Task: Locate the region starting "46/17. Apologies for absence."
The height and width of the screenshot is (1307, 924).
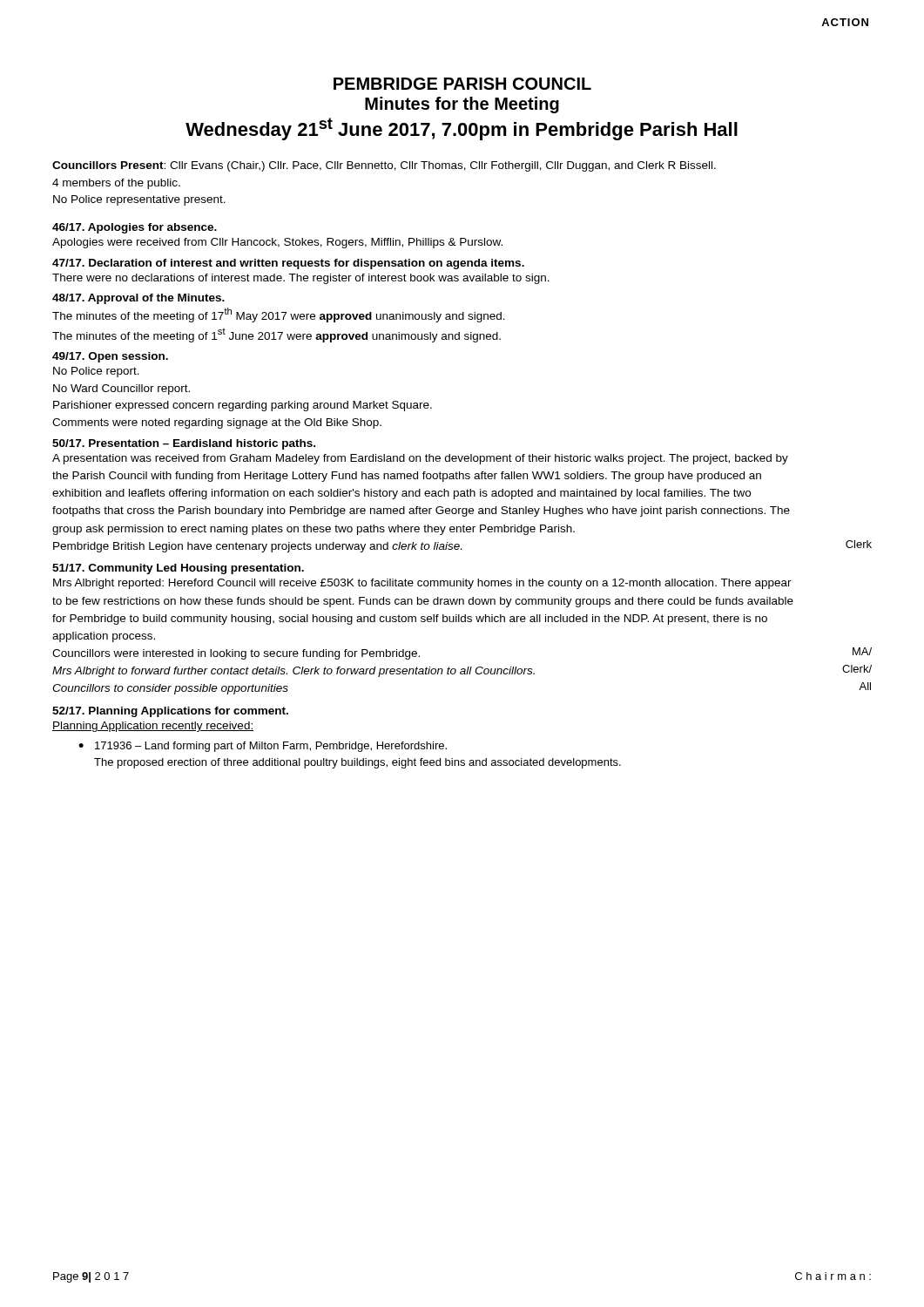Action: pos(135,227)
